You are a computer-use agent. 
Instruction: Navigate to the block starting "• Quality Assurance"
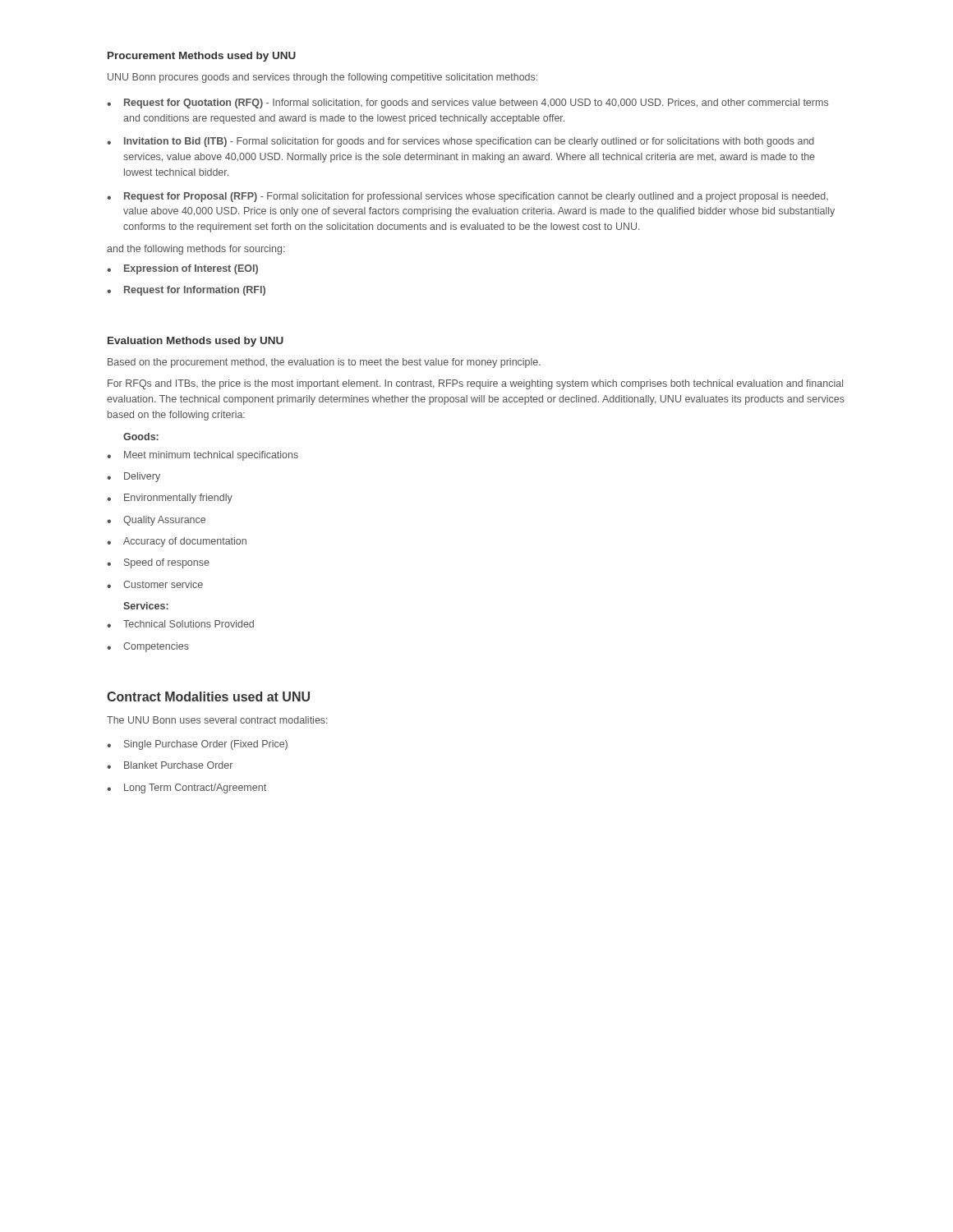tap(156, 521)
